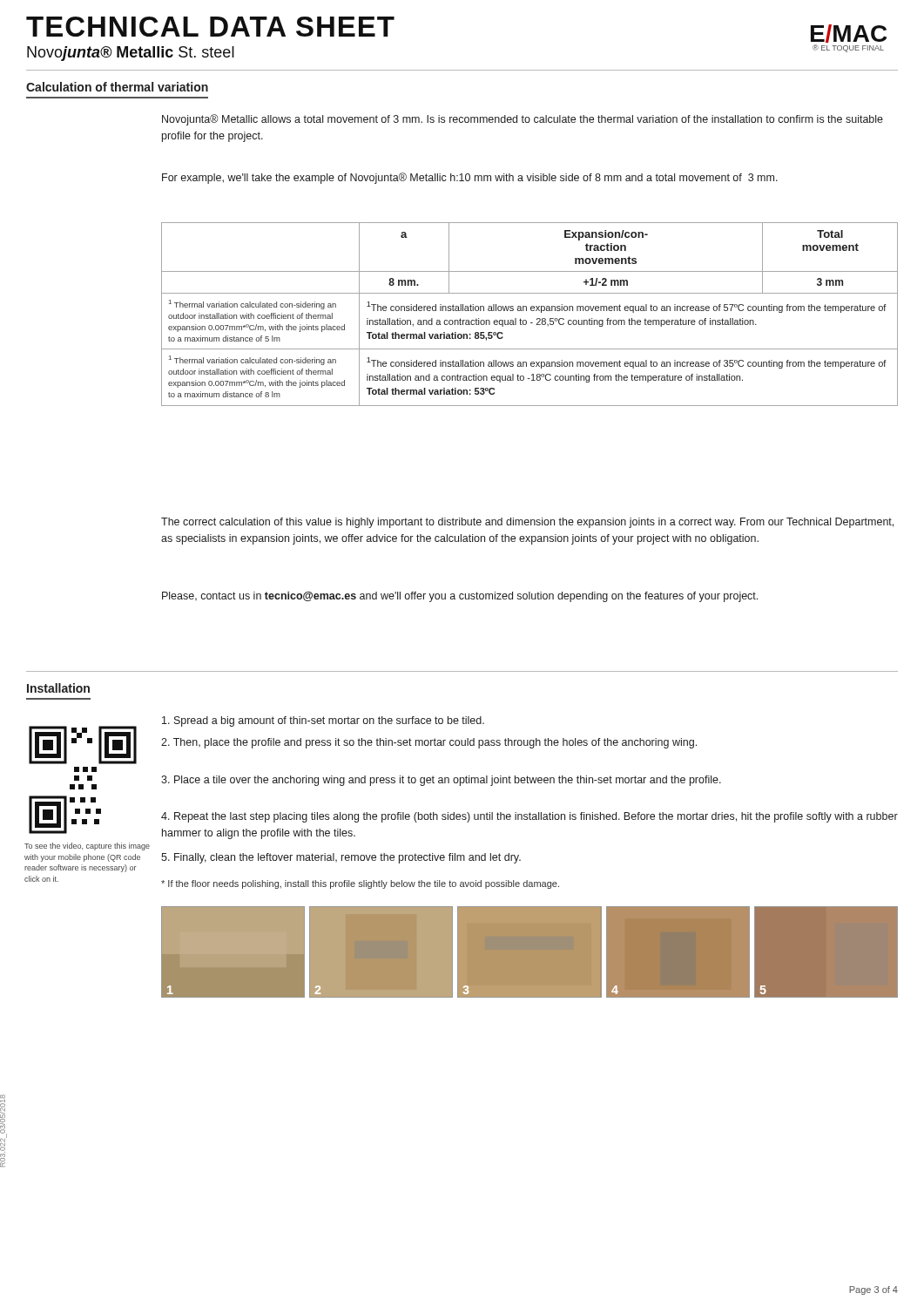The width and height of the screenshot is (924, 1307).
Task: Find the text block that reads "Please, contact us in tecnico@emac.es"
Action: coord(460,596)
